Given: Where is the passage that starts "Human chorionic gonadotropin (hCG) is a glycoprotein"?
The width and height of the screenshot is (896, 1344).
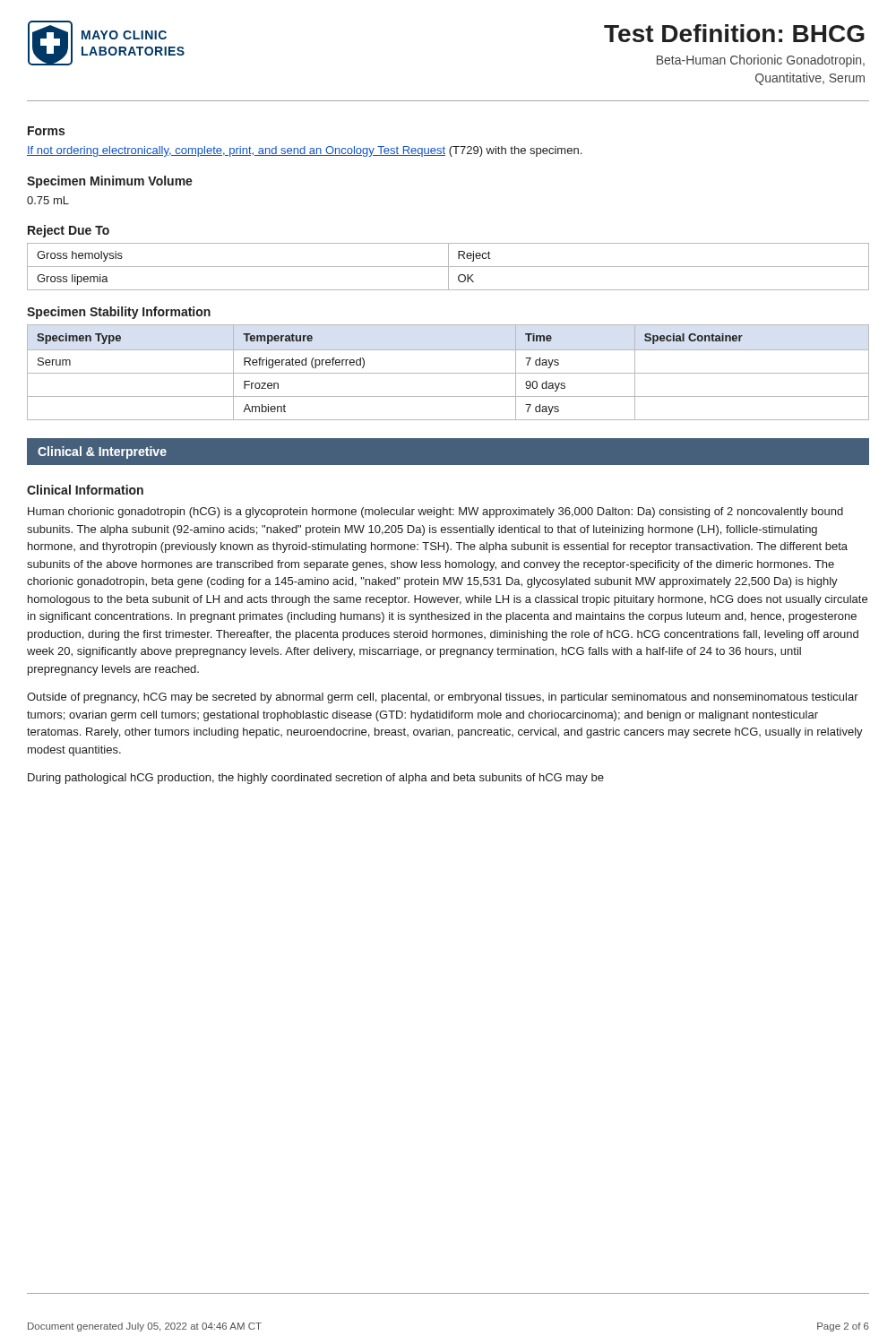Looking at the screenshot, I should pyautogui.click(x=447, y=590).
